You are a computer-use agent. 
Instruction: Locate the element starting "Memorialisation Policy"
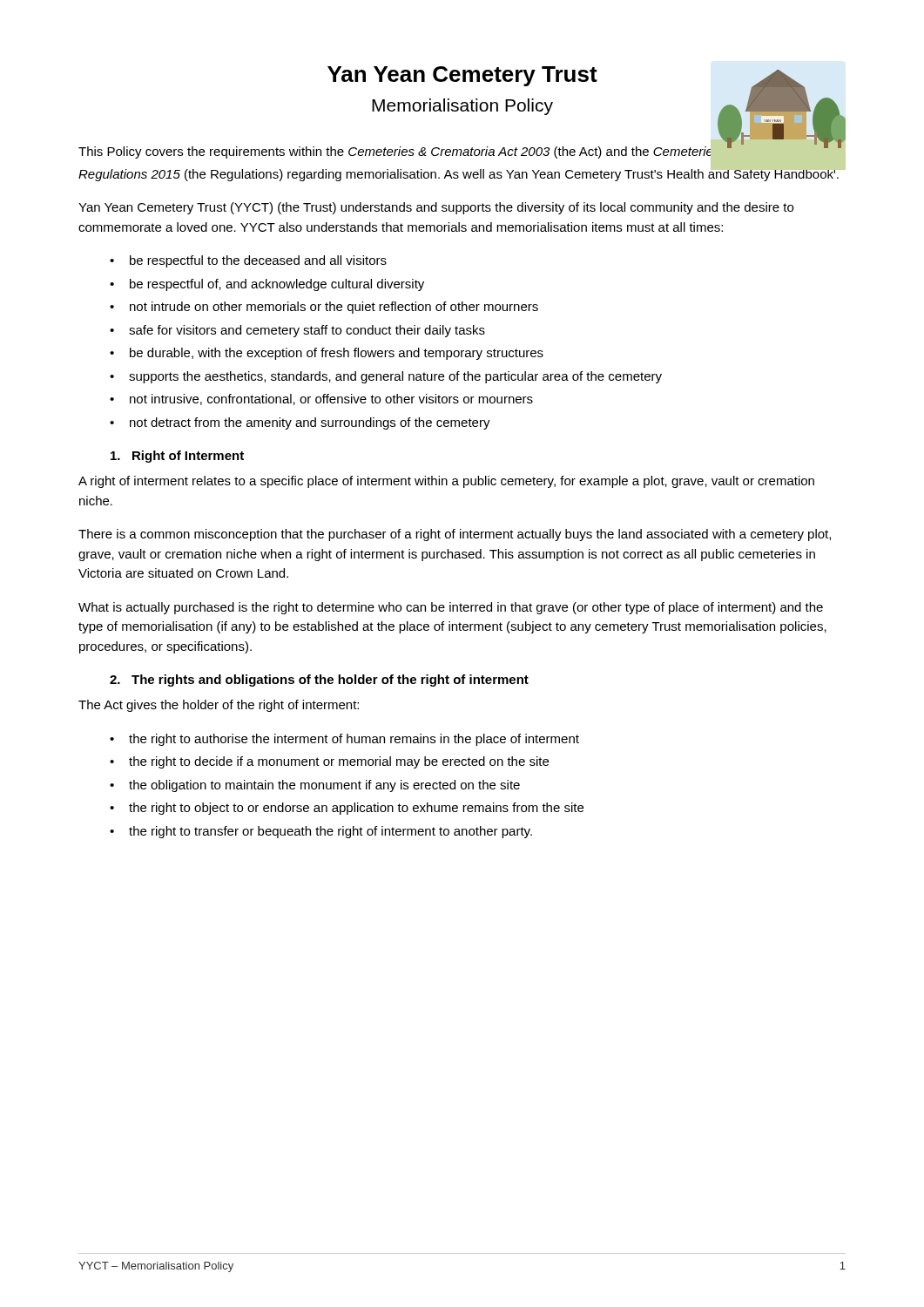pyautogui.click(x=462, y=105)
